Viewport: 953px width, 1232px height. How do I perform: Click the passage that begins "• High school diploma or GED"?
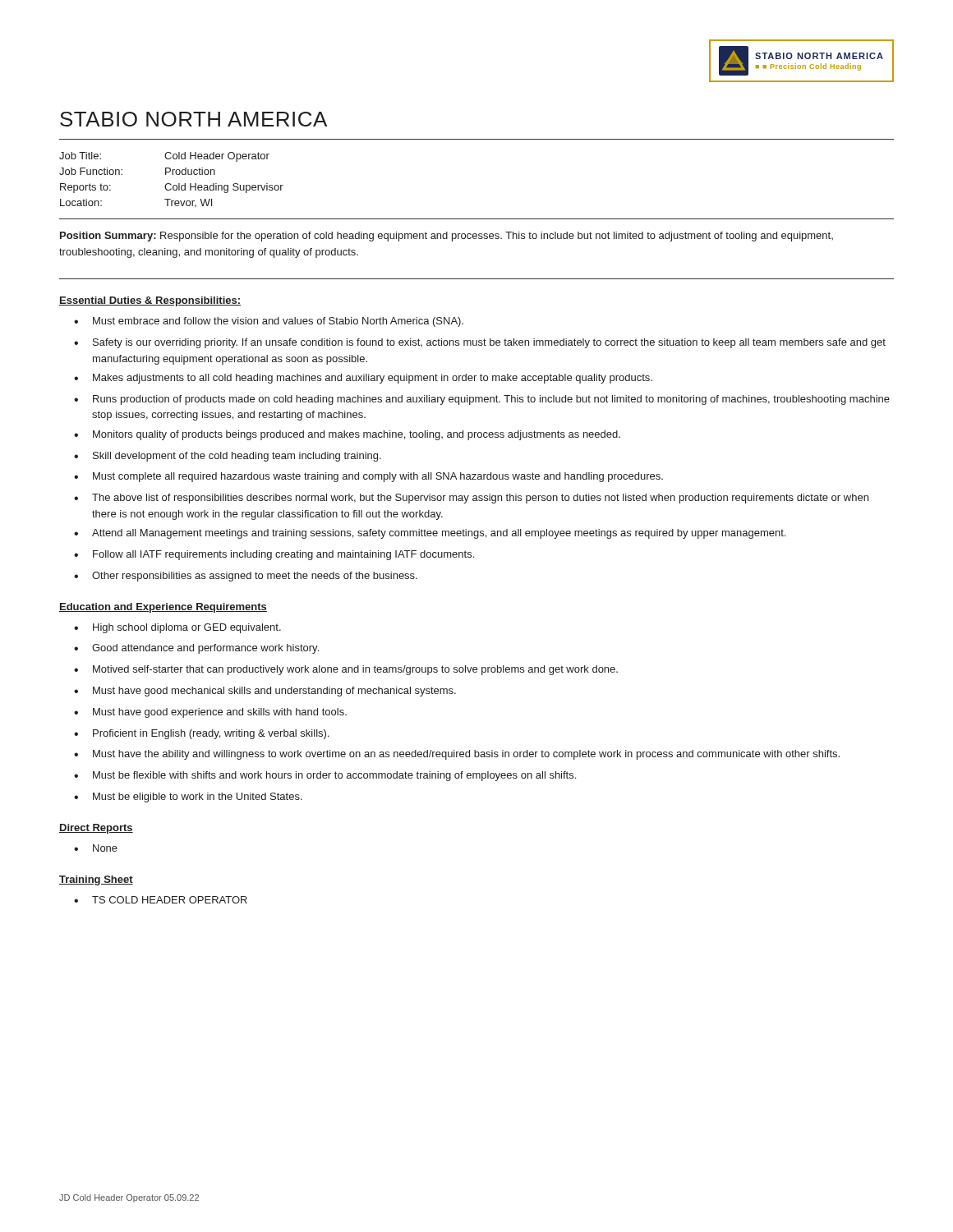(177, 628)
